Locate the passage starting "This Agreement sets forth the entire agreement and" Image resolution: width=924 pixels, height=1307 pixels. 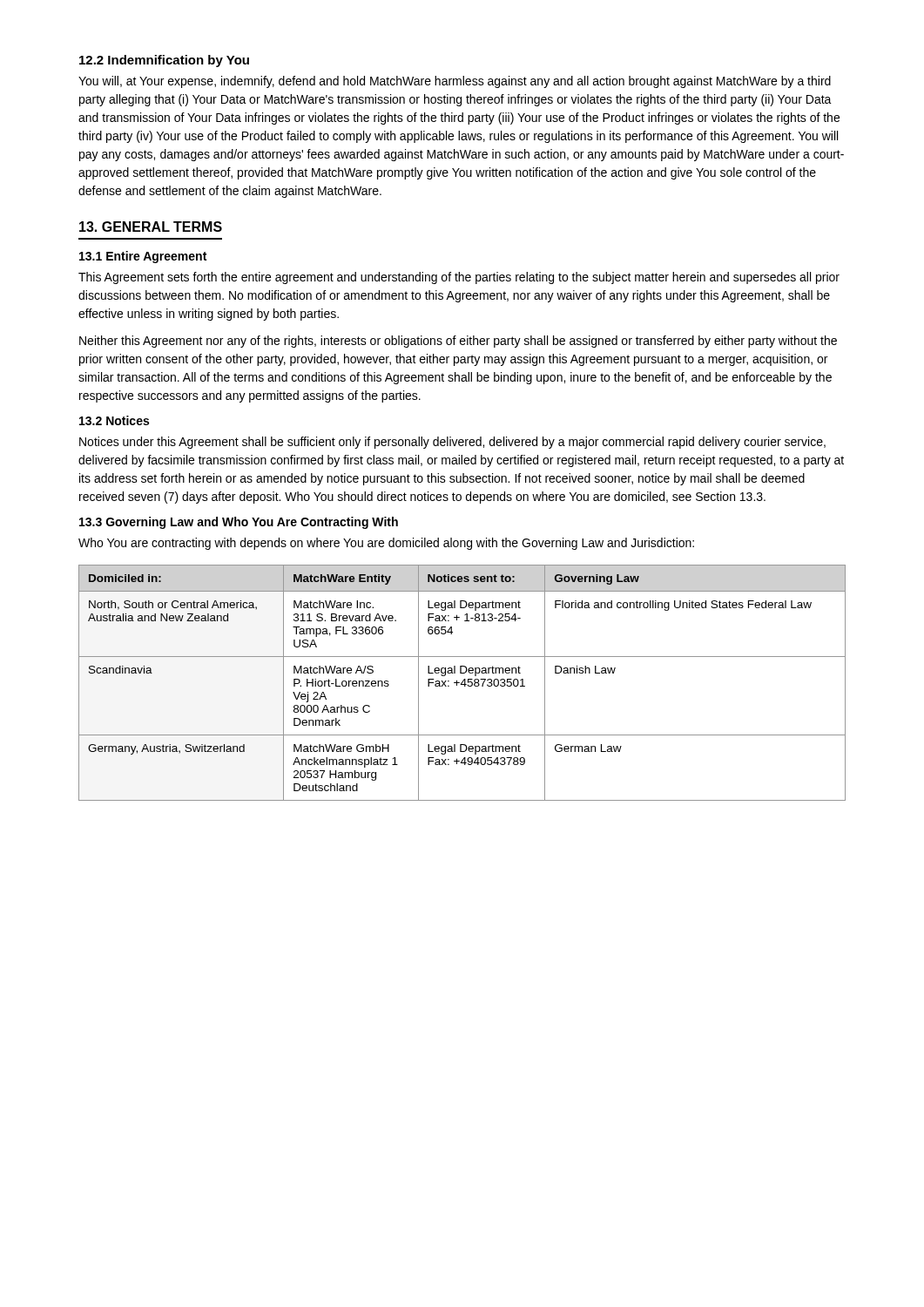(459, 295)
